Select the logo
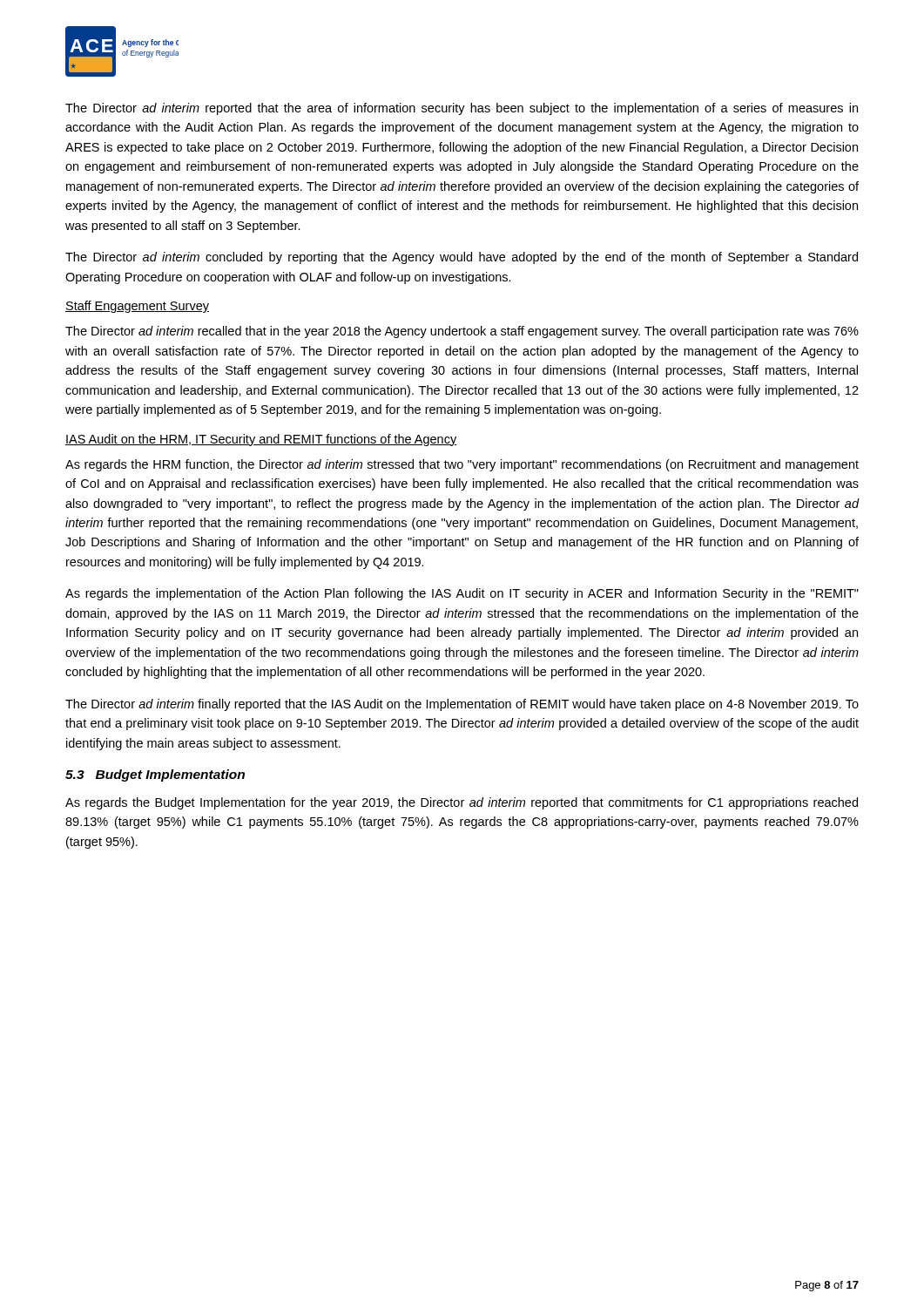This screenshot has width=924, height=1307. tap(462, 54)
